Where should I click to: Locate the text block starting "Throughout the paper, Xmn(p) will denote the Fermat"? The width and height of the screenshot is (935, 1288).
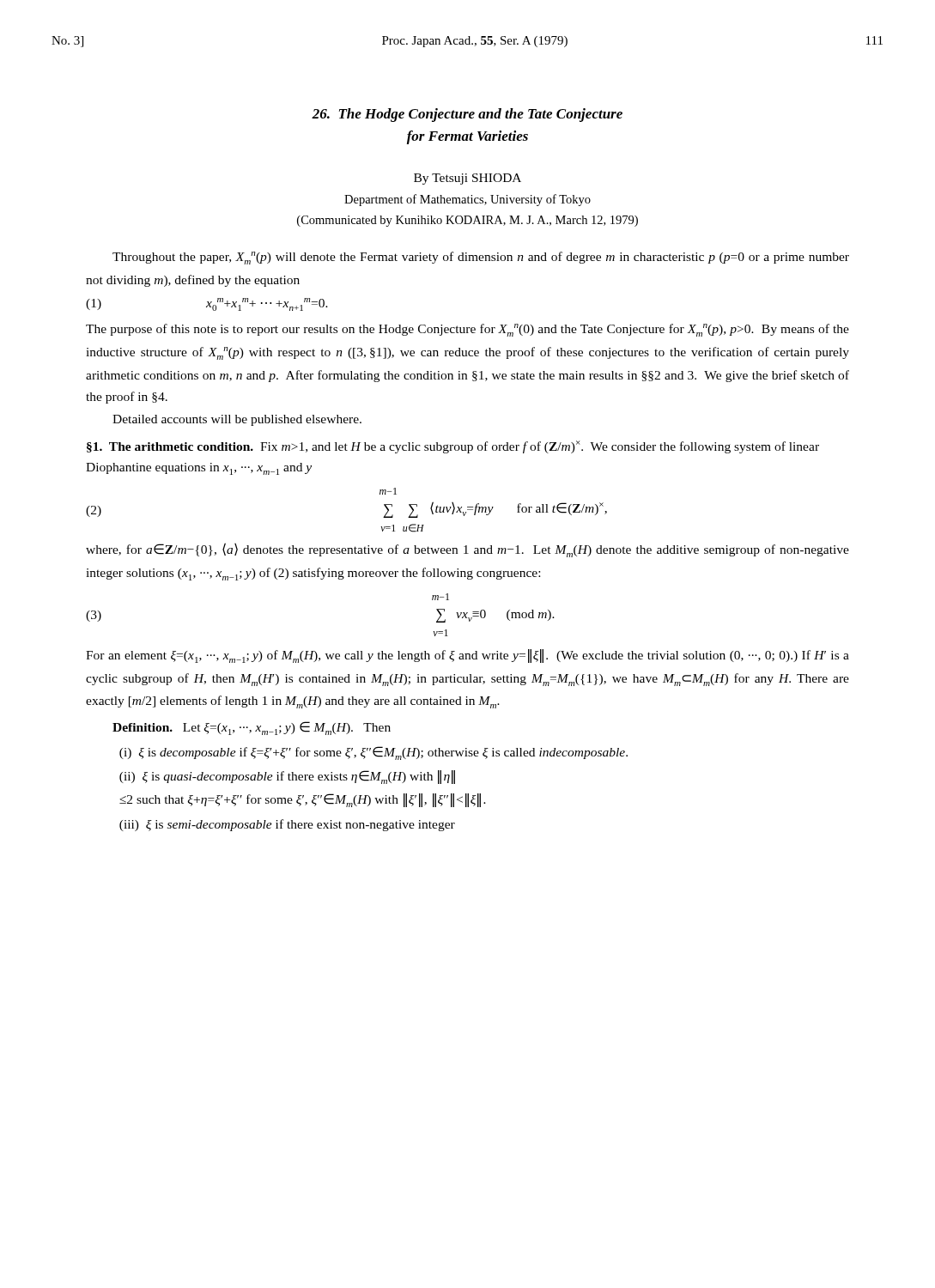click(468, 267)
